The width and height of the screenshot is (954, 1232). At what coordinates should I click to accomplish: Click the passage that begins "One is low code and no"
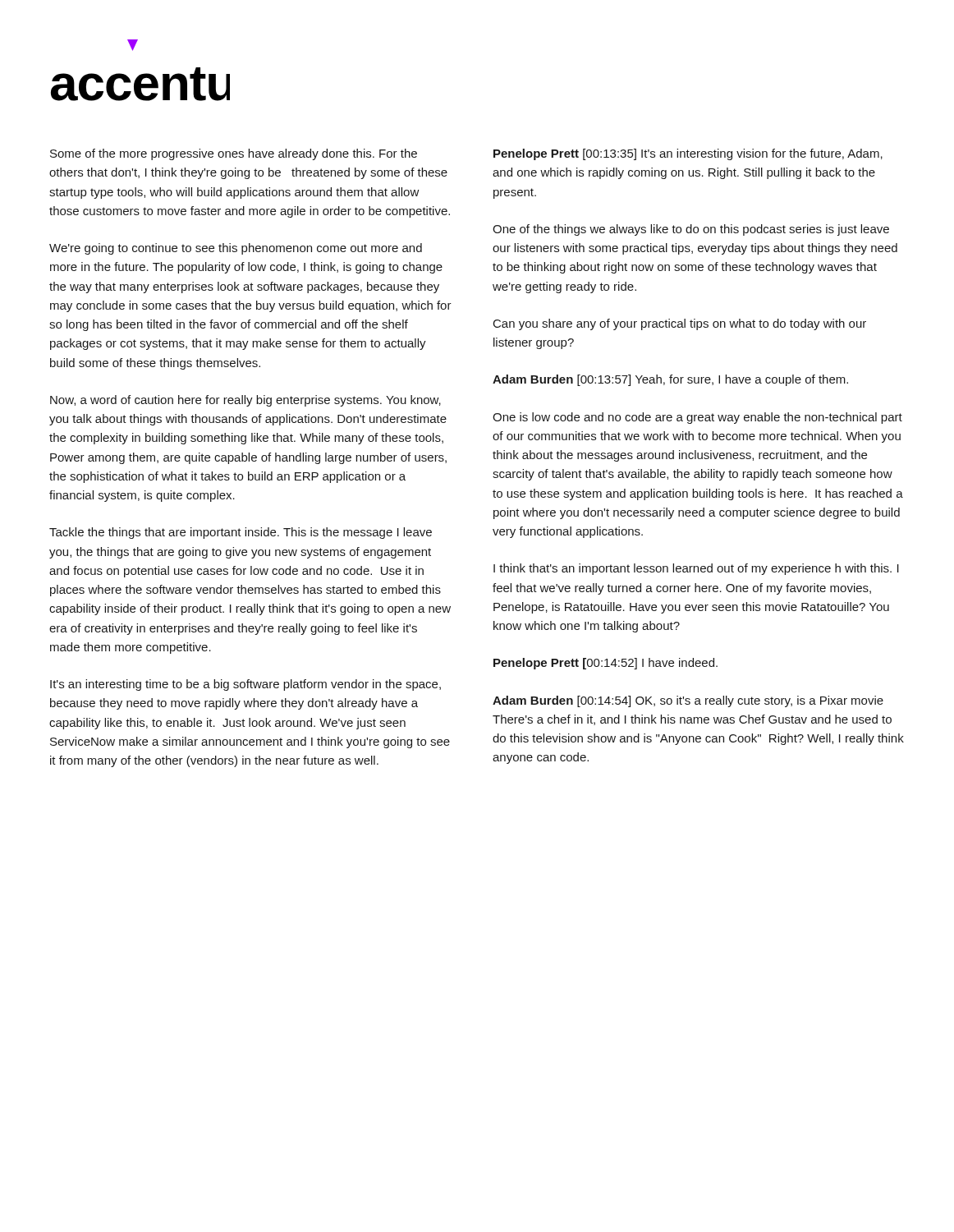click(x=698, y=474)
